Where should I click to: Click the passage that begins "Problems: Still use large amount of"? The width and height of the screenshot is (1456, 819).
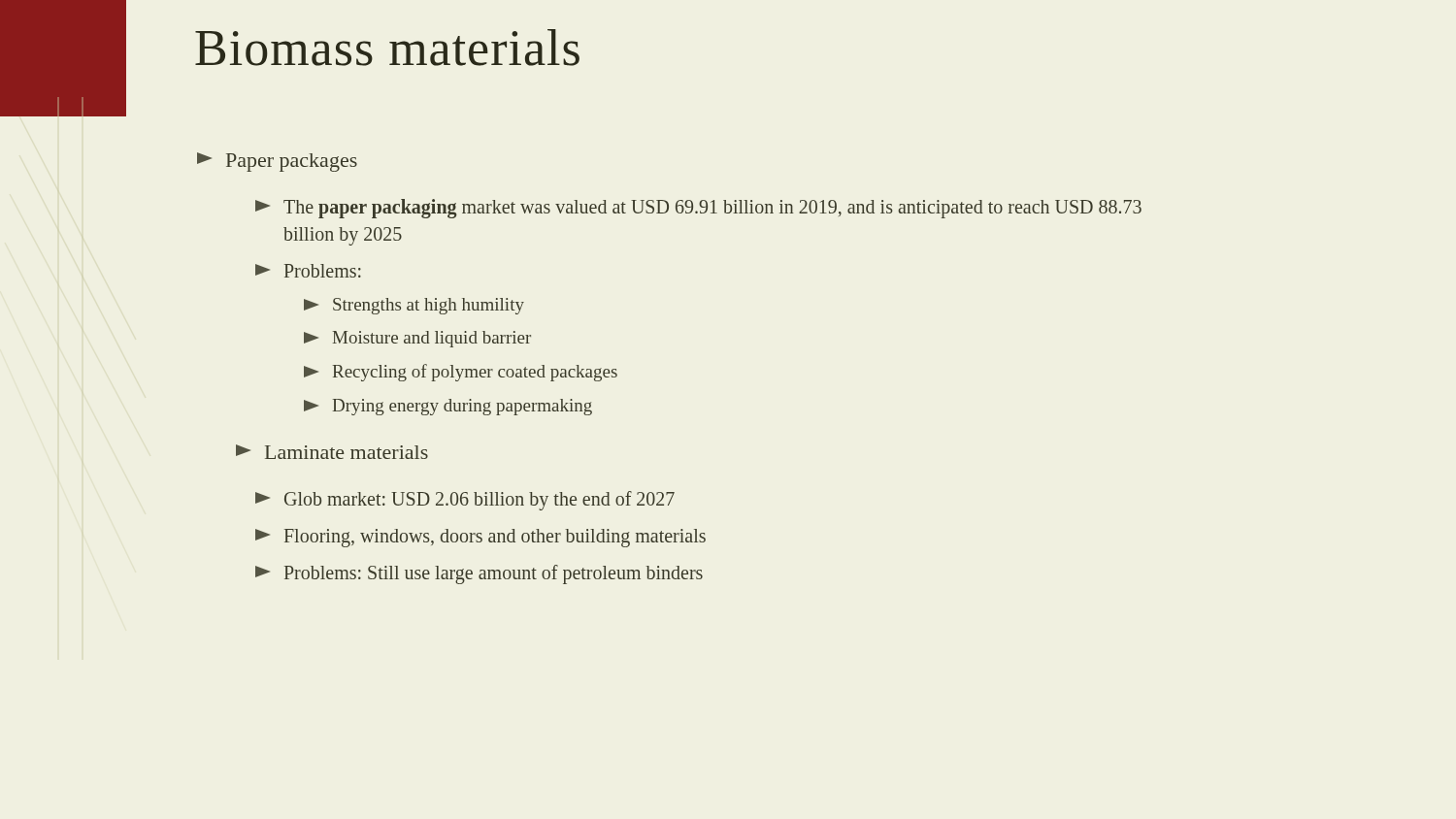point(478,572)
